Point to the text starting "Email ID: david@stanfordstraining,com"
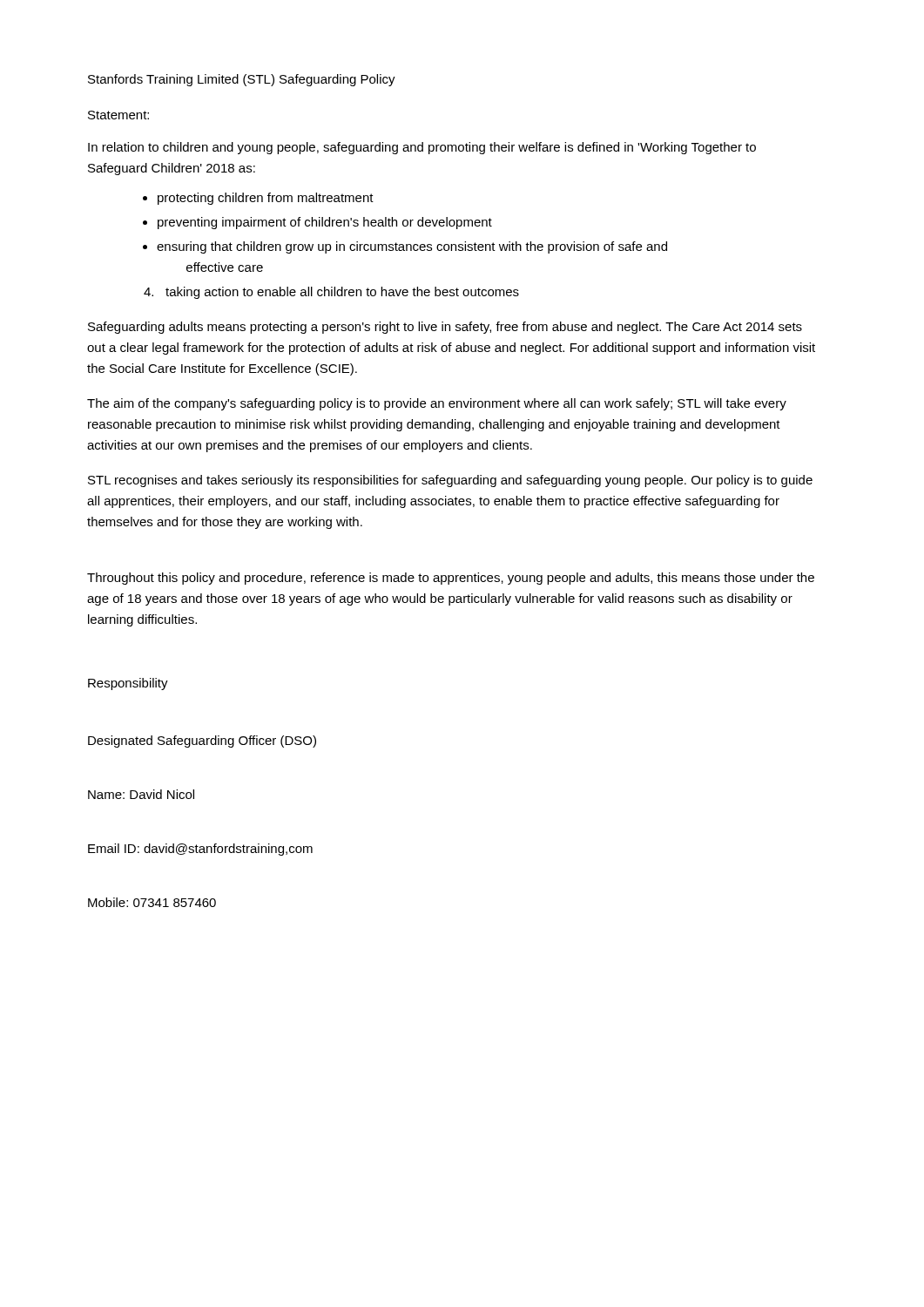924x1307 pixels. point(200,848)
